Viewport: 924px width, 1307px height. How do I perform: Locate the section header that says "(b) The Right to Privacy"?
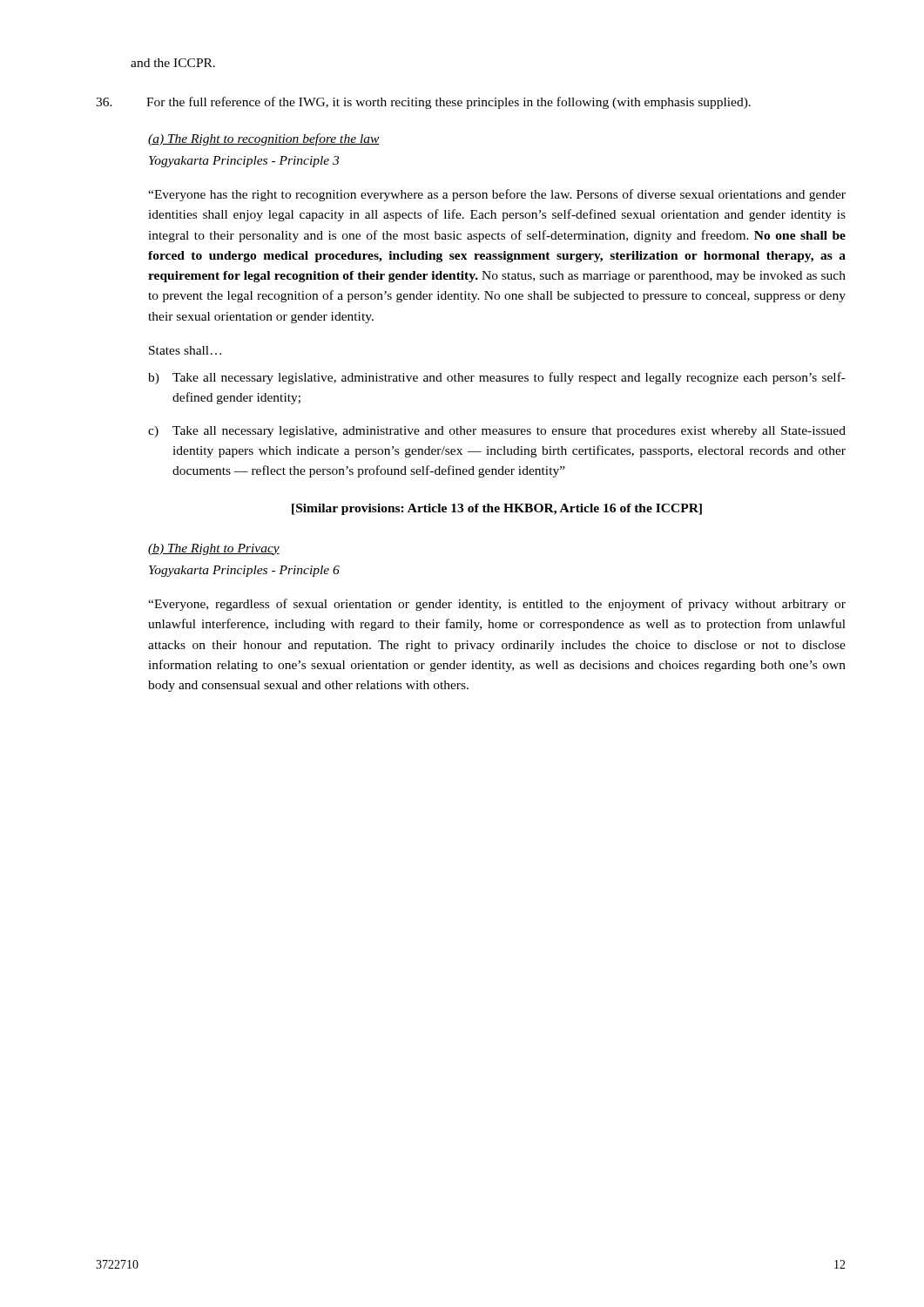click(x=214, y=547)
